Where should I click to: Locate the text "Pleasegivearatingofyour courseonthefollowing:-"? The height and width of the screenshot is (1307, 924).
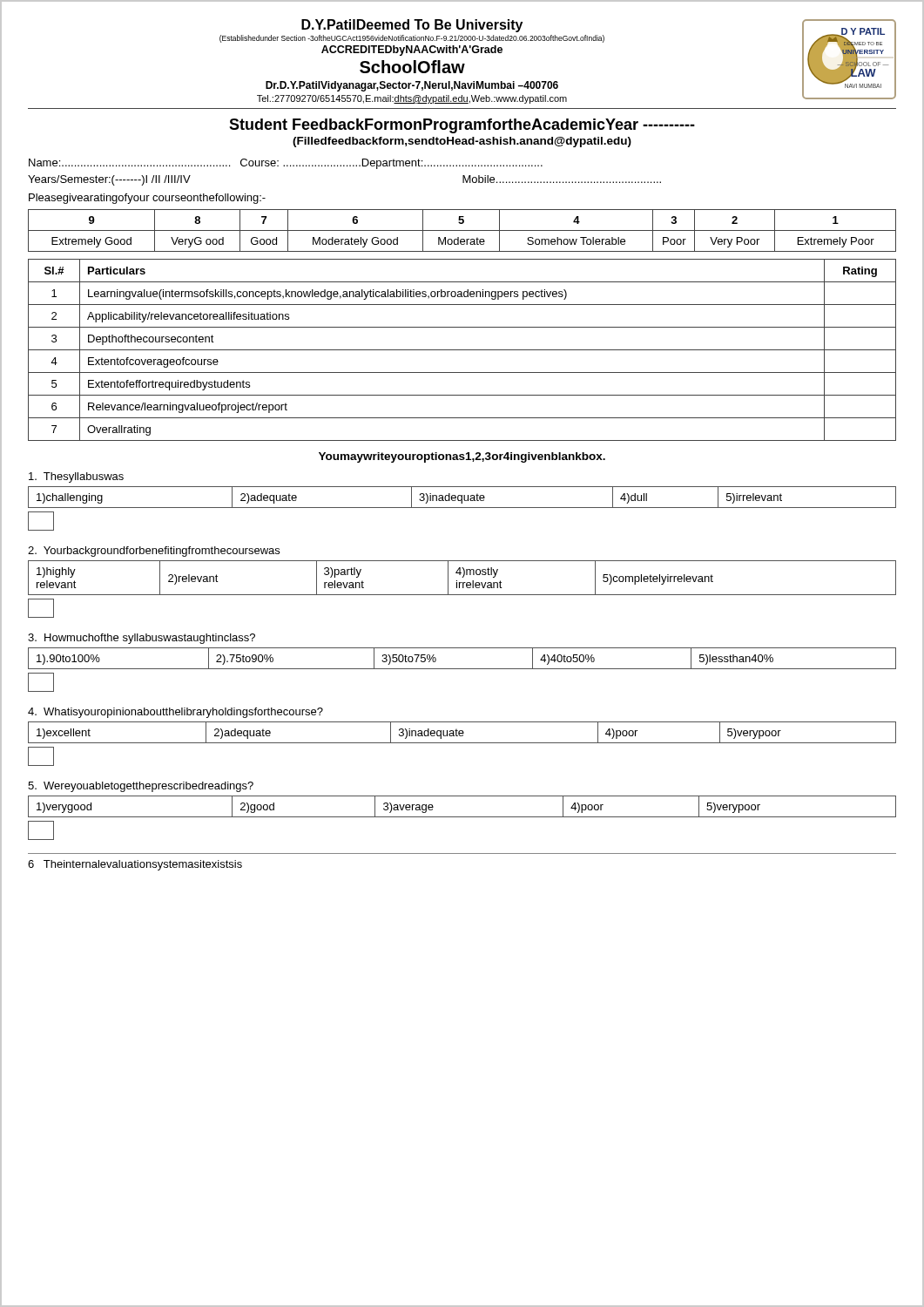(x=147, y=197)
